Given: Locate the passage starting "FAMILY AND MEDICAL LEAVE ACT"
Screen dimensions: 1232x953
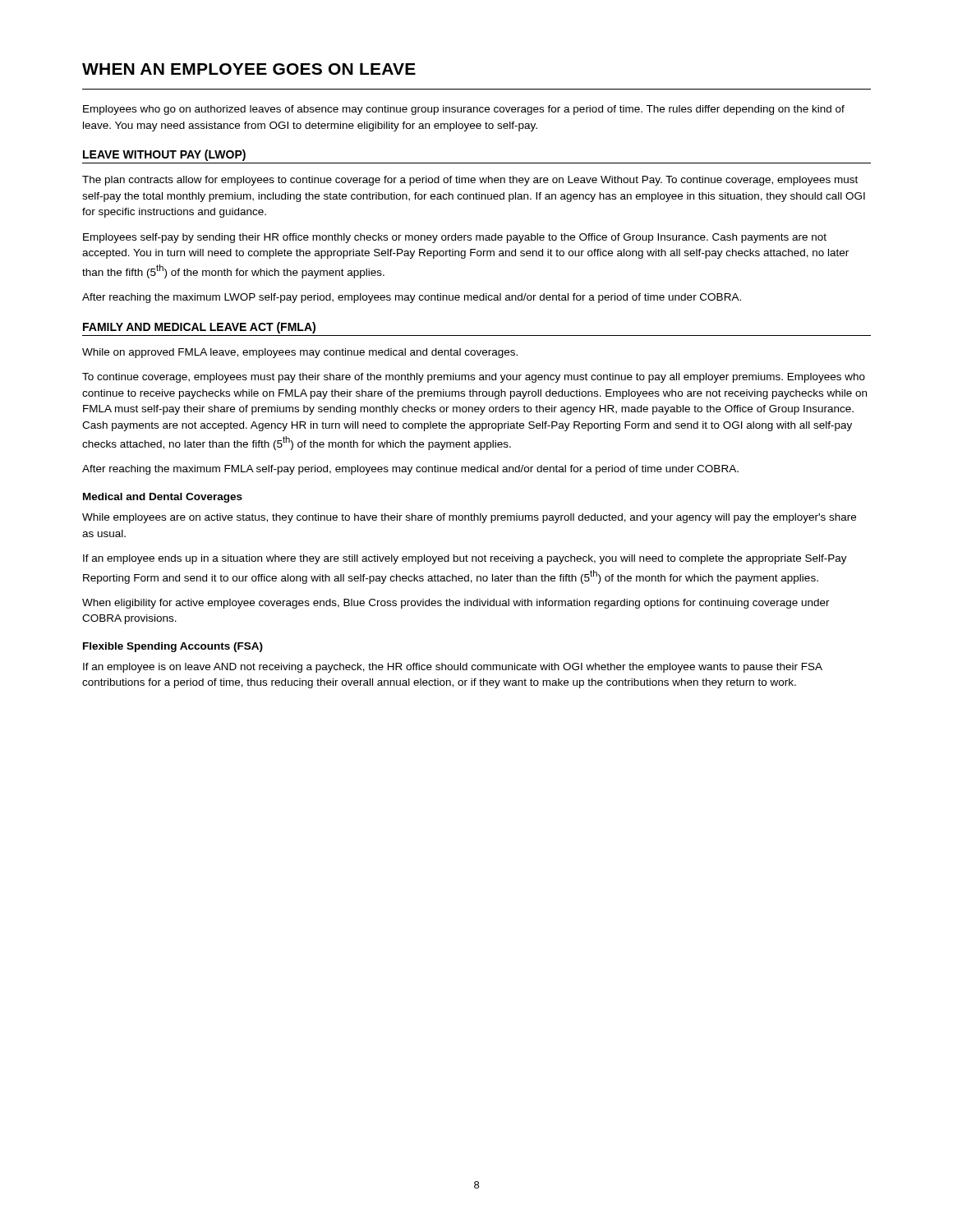Looking at the screenshot, I should [x=476, y=328].
